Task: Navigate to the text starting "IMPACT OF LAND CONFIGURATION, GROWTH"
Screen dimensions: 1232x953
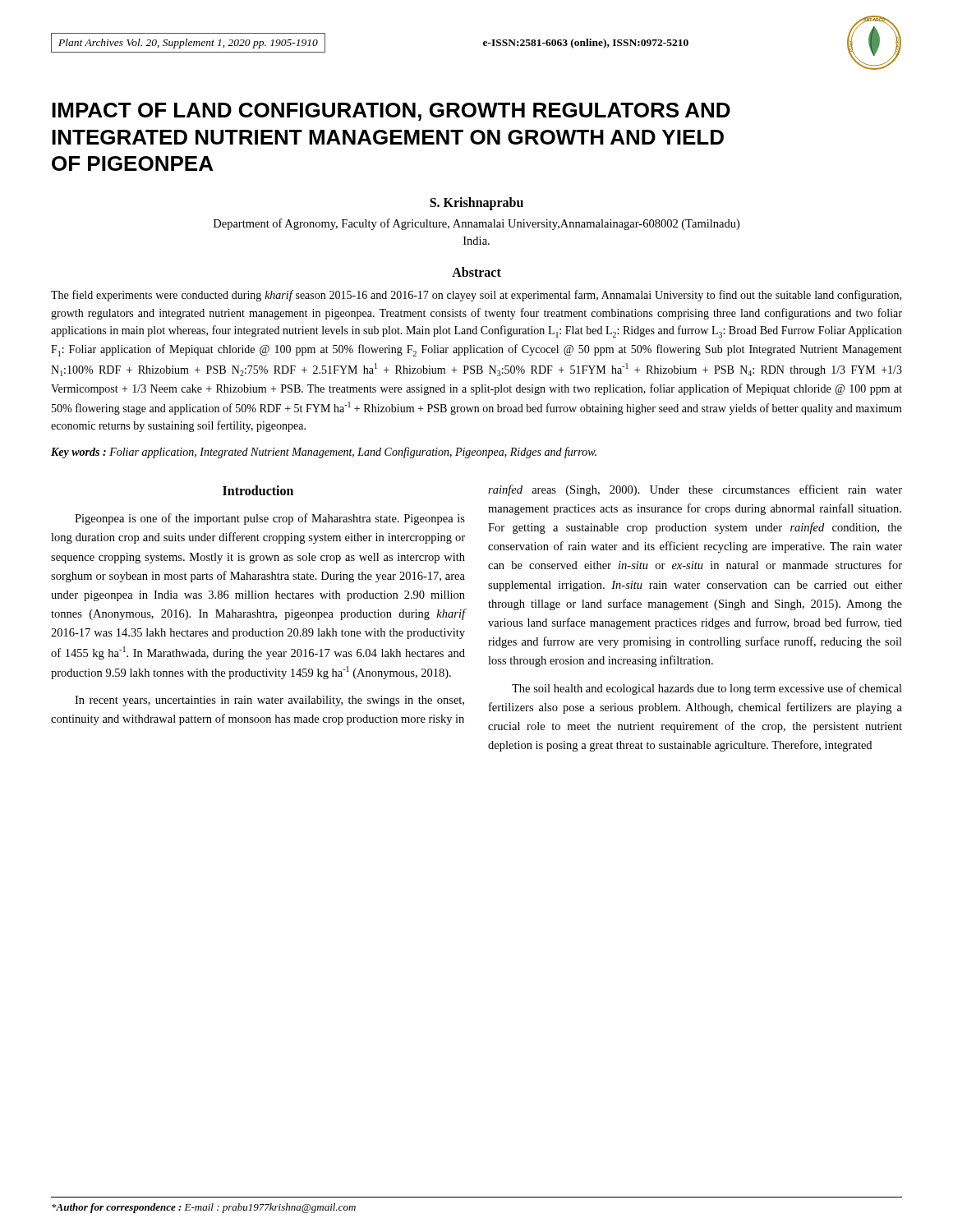Action: click(x=391, y=137)
